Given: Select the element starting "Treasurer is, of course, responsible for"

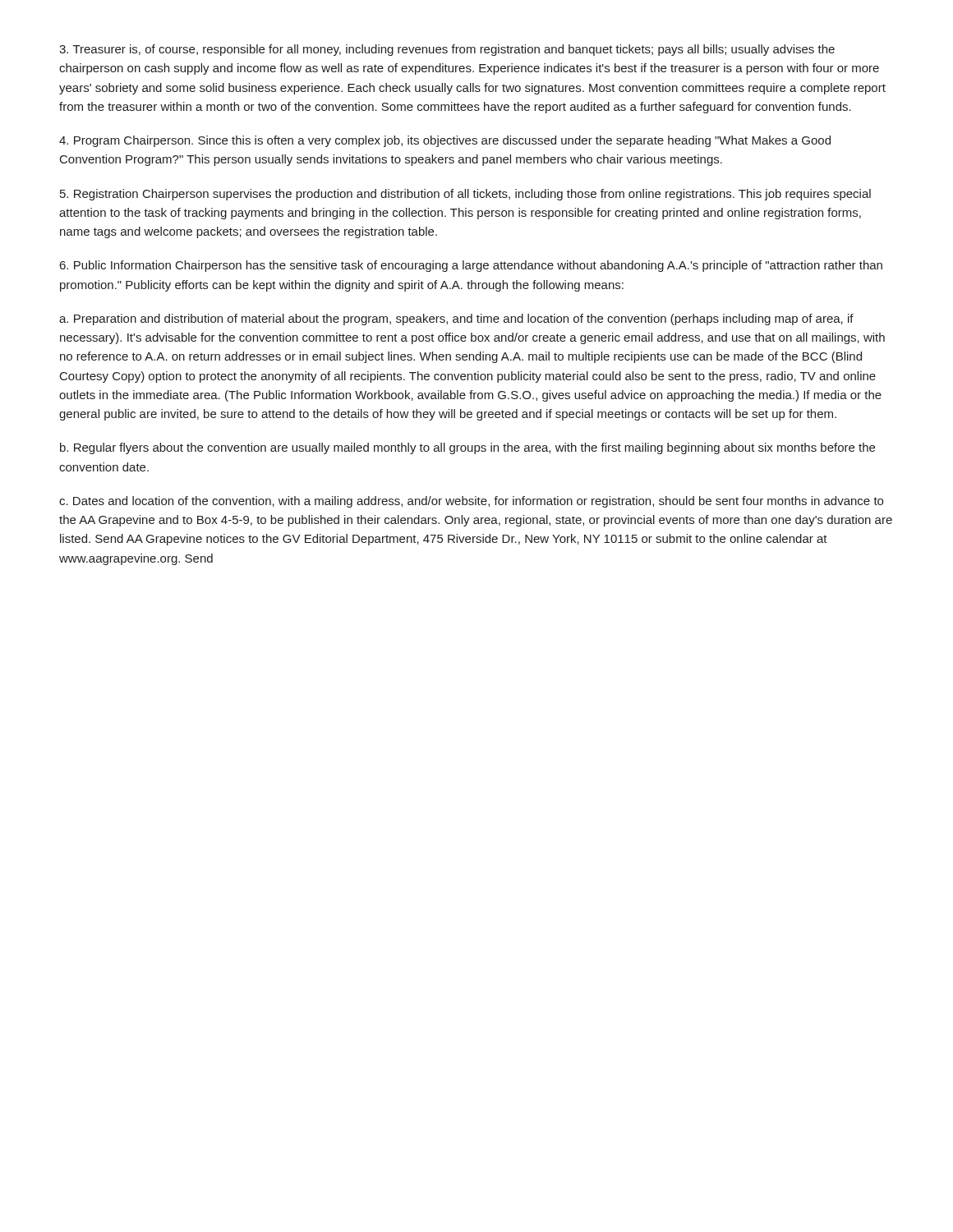Looking at the screenshot, I should (x=472, y=77).
